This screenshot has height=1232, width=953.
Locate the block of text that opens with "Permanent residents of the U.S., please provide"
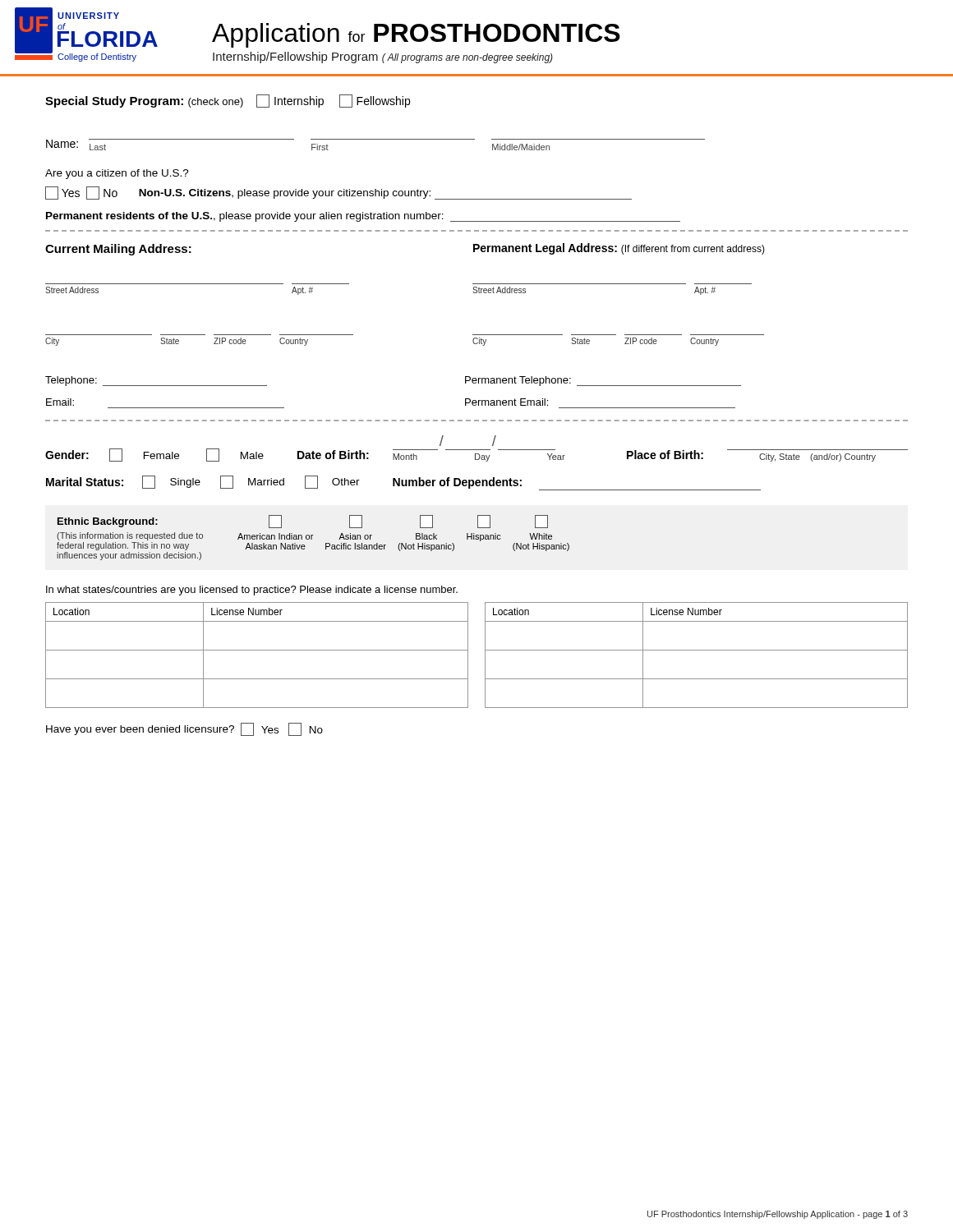point(363,215)
